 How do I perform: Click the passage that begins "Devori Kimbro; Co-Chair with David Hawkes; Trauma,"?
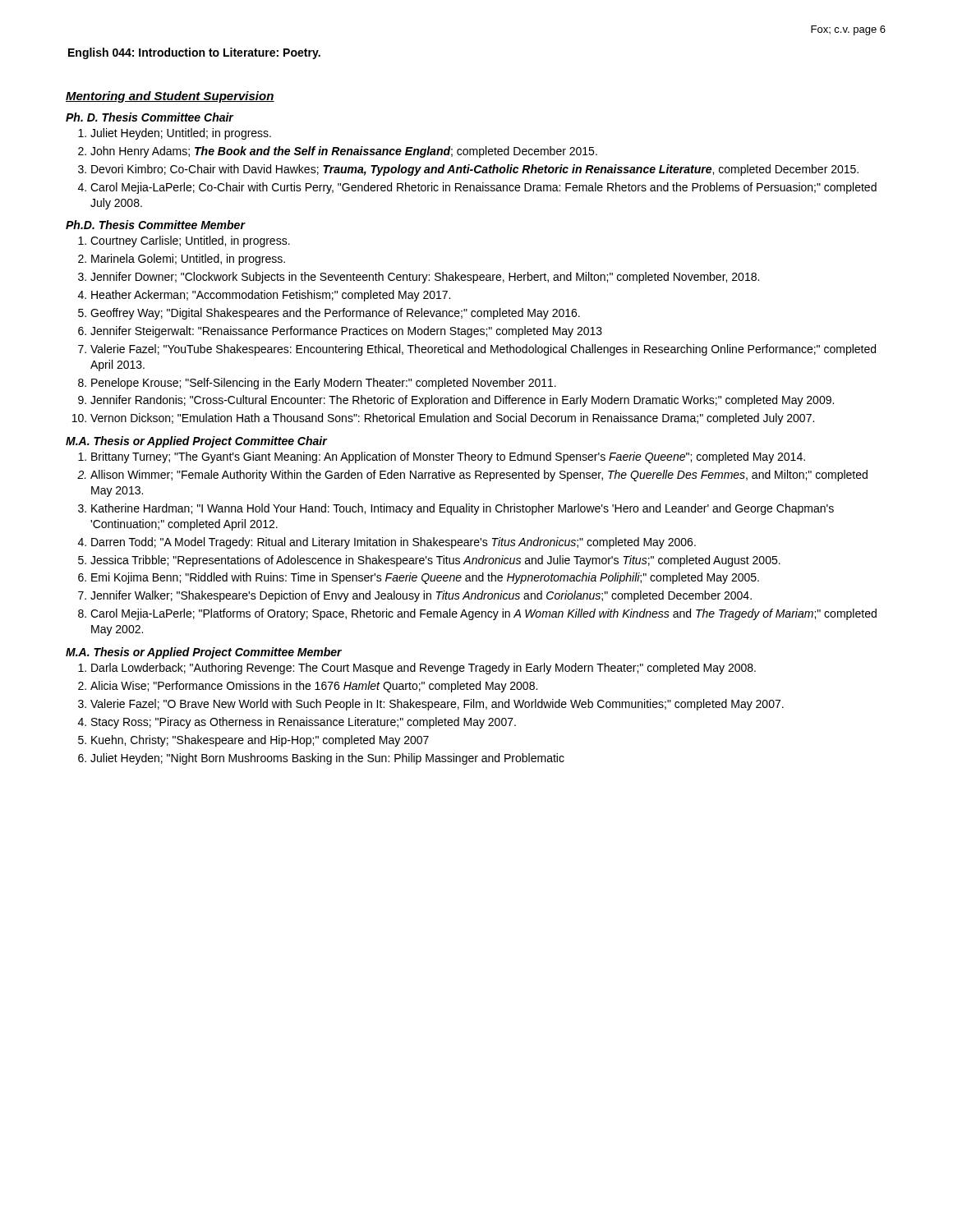pos(475,169)
